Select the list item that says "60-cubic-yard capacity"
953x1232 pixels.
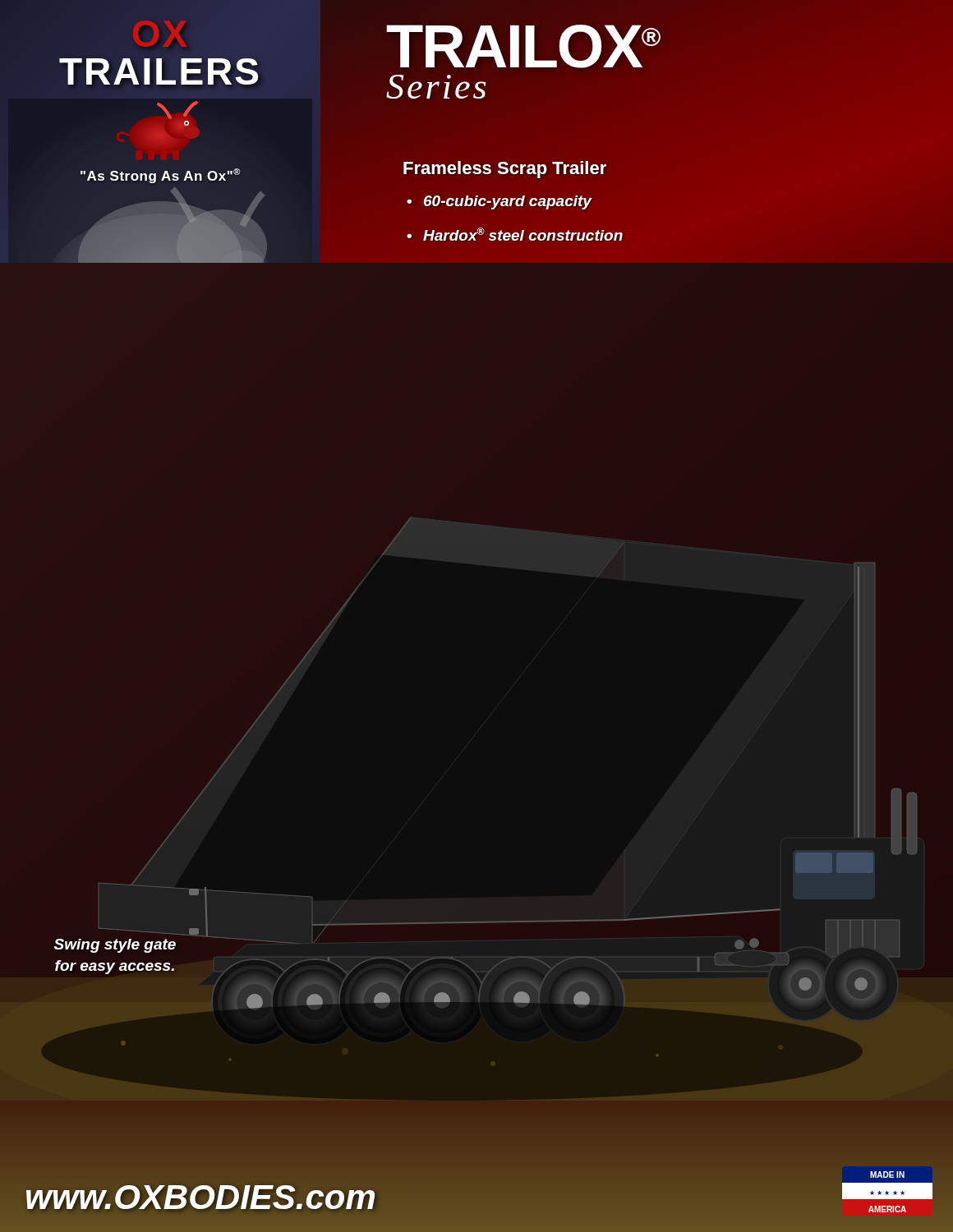pyautogui.click(x=567, y=201)
